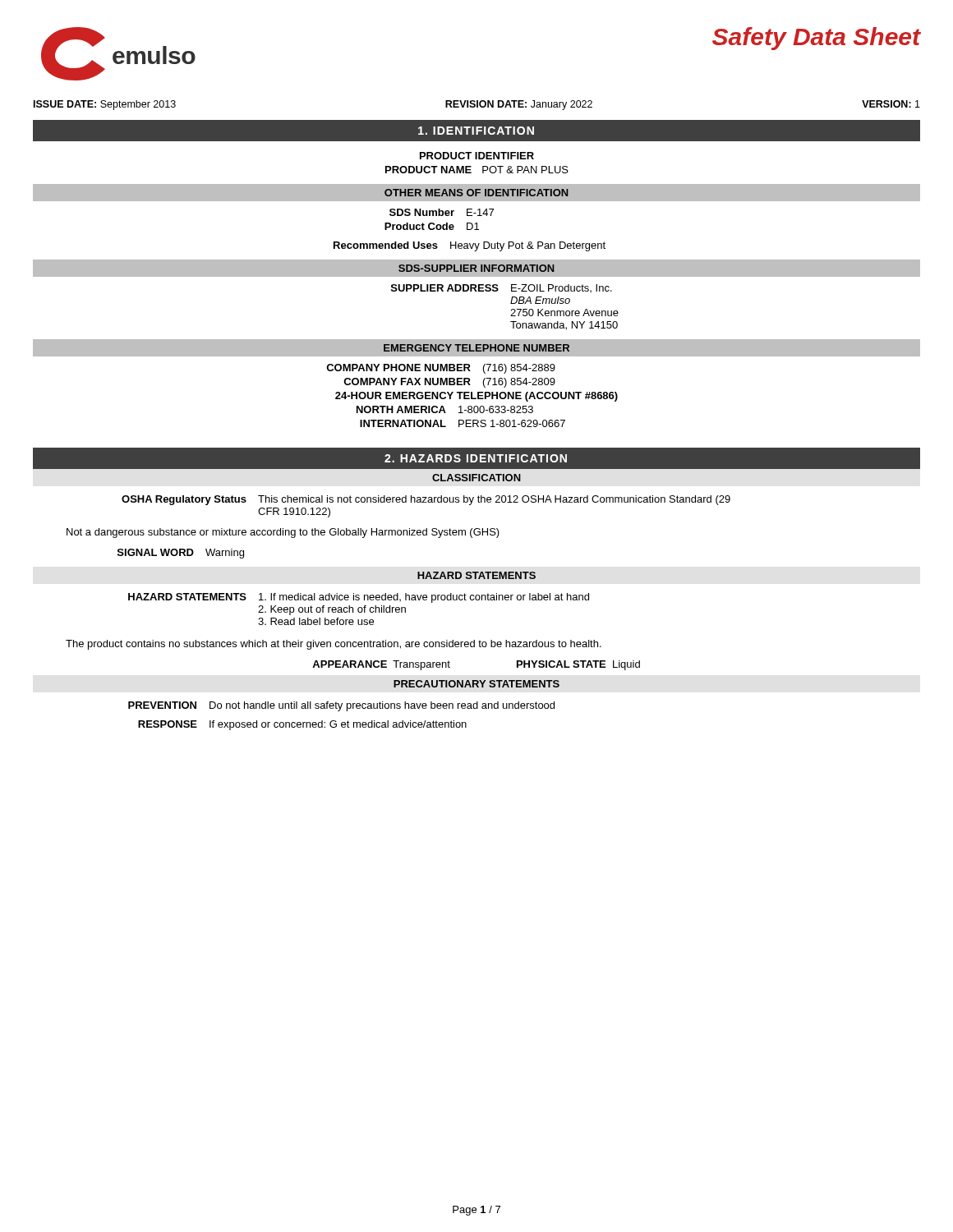Find the block on this page that starts "OSHA Regulatory Status This"

pyautogui.click(x=476, y=505)
